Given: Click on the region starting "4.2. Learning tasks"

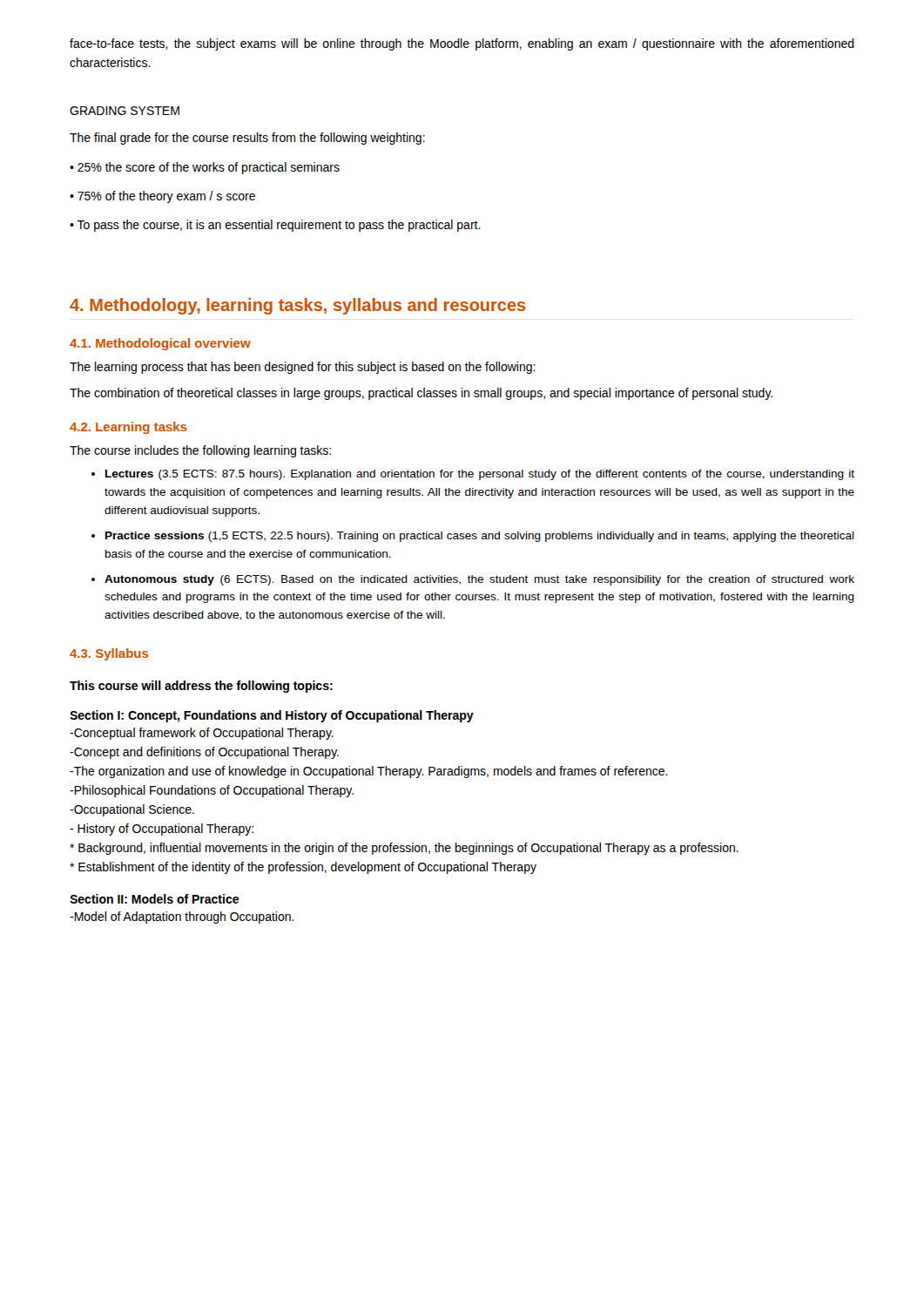Looking at the screenshot, I should pyautogui.click(x=128, y=426).
